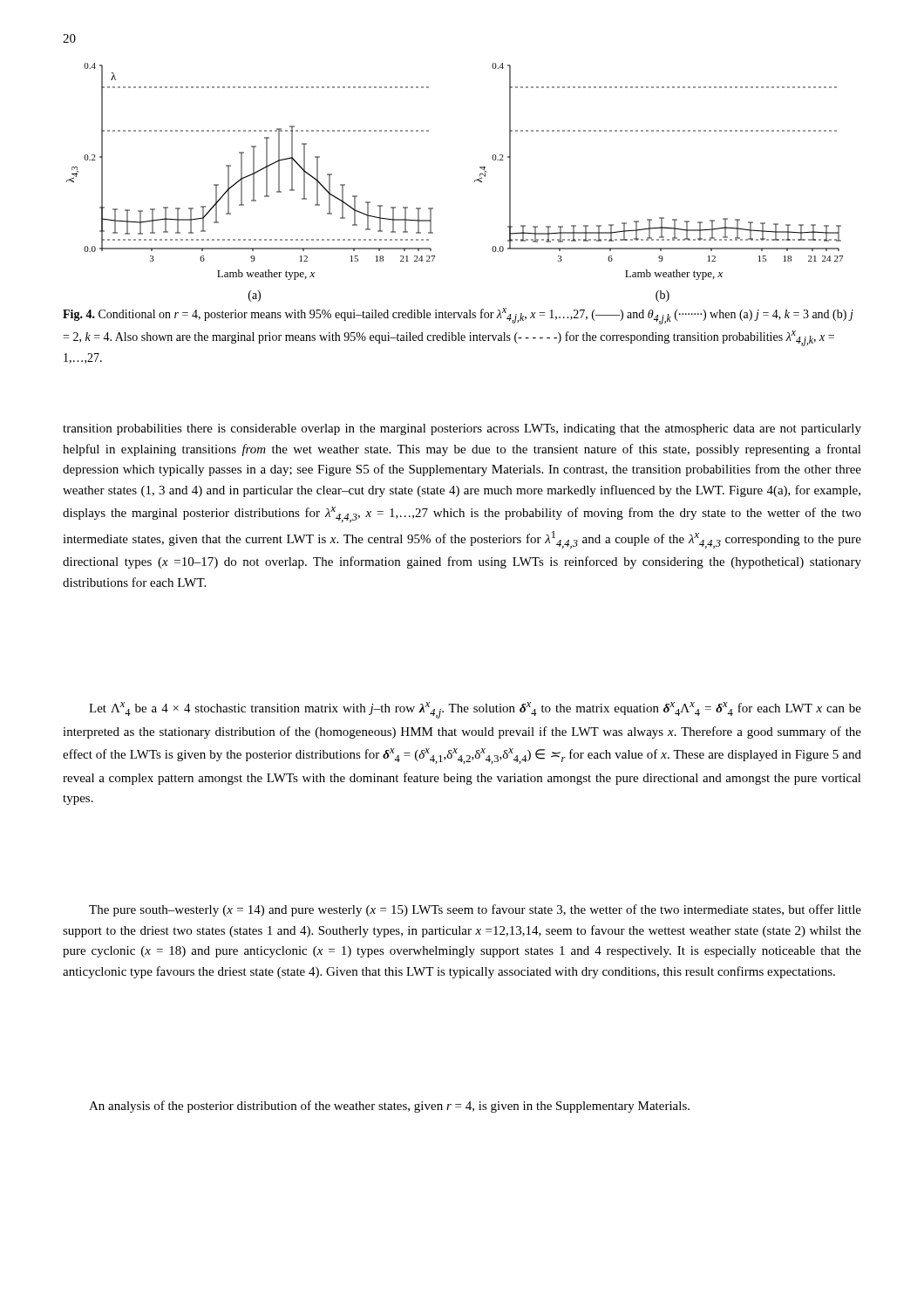
Task: Locate the text block with the text "Let Λx4 be a 4 ×"
Action: click(462, 752)
